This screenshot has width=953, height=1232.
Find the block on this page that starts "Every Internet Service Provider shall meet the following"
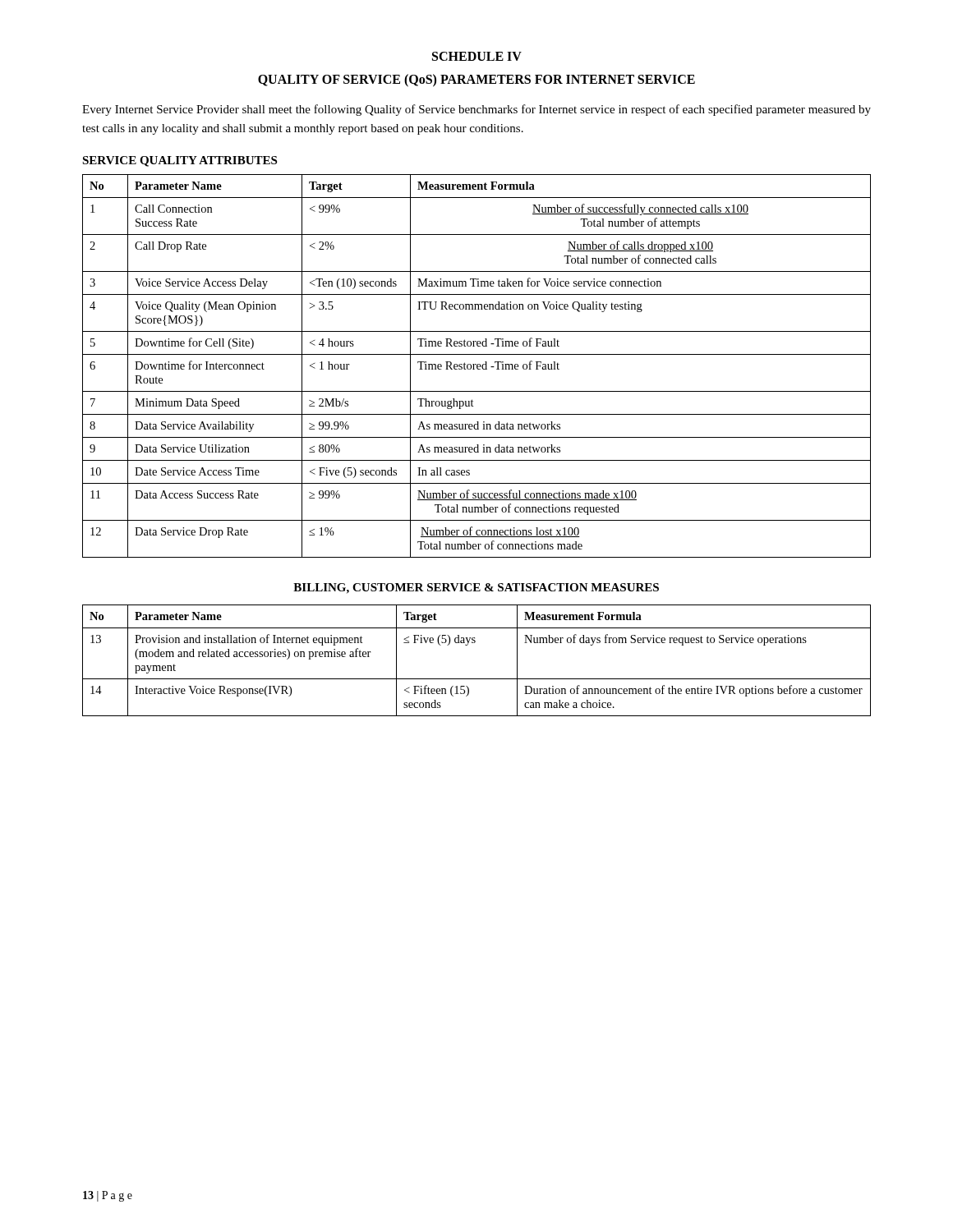coord(476,118)
